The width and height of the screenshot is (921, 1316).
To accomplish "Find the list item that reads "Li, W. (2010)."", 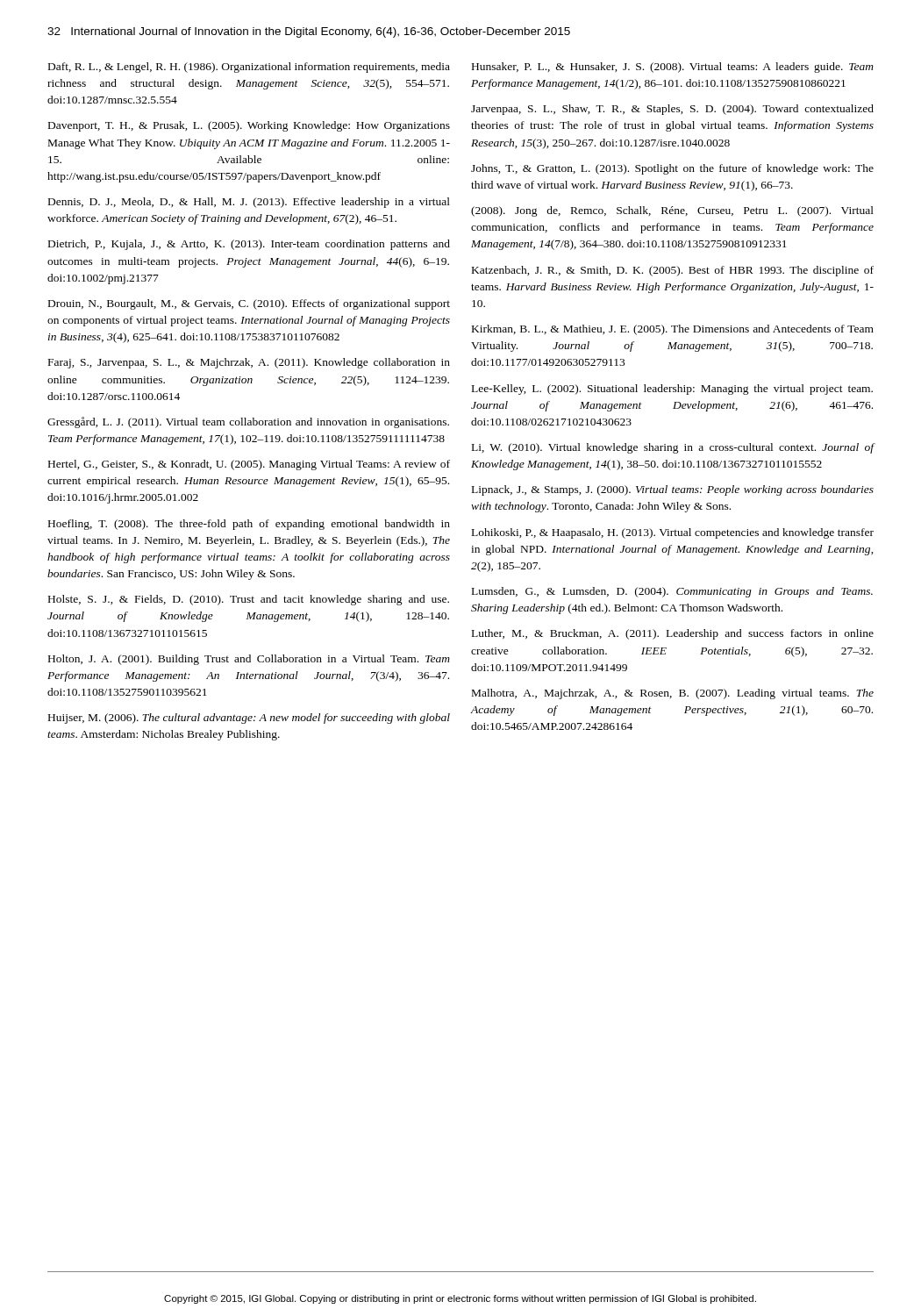I will [672, 455].
